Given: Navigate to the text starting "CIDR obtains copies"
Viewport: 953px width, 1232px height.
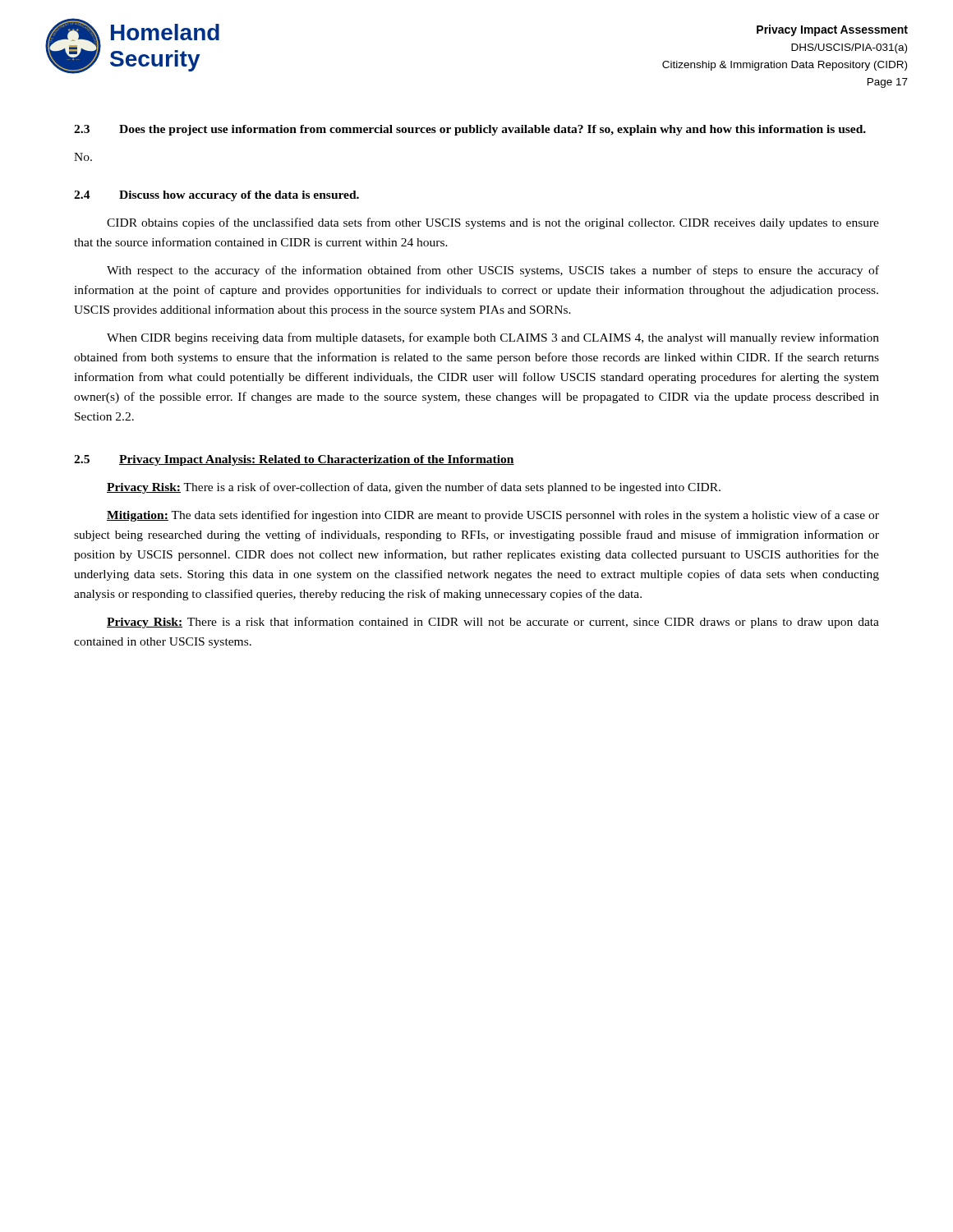Looking at the screenshot, I should 476,232.
